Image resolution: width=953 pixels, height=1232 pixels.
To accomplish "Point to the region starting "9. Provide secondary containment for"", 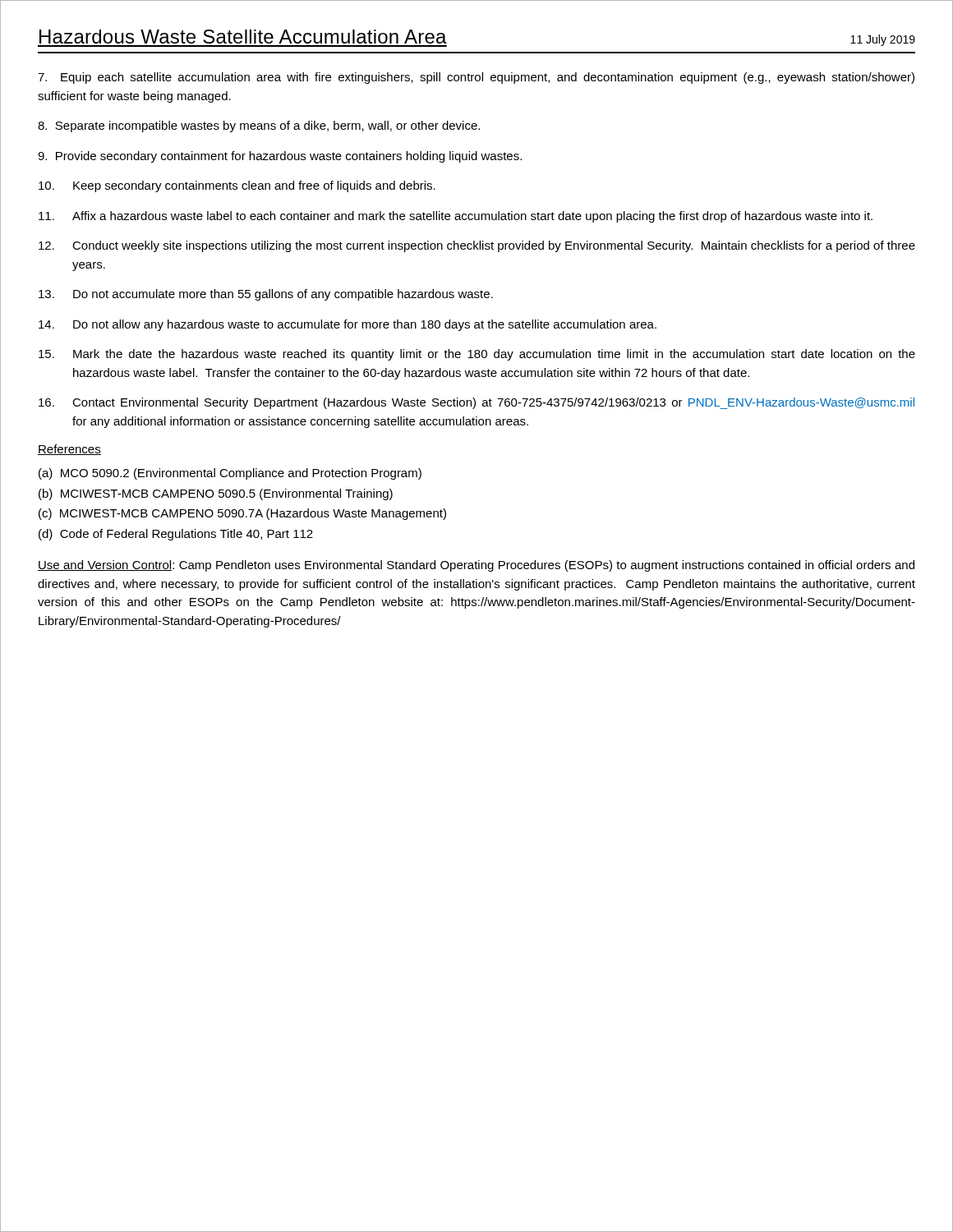I will (x=280, y=155).
